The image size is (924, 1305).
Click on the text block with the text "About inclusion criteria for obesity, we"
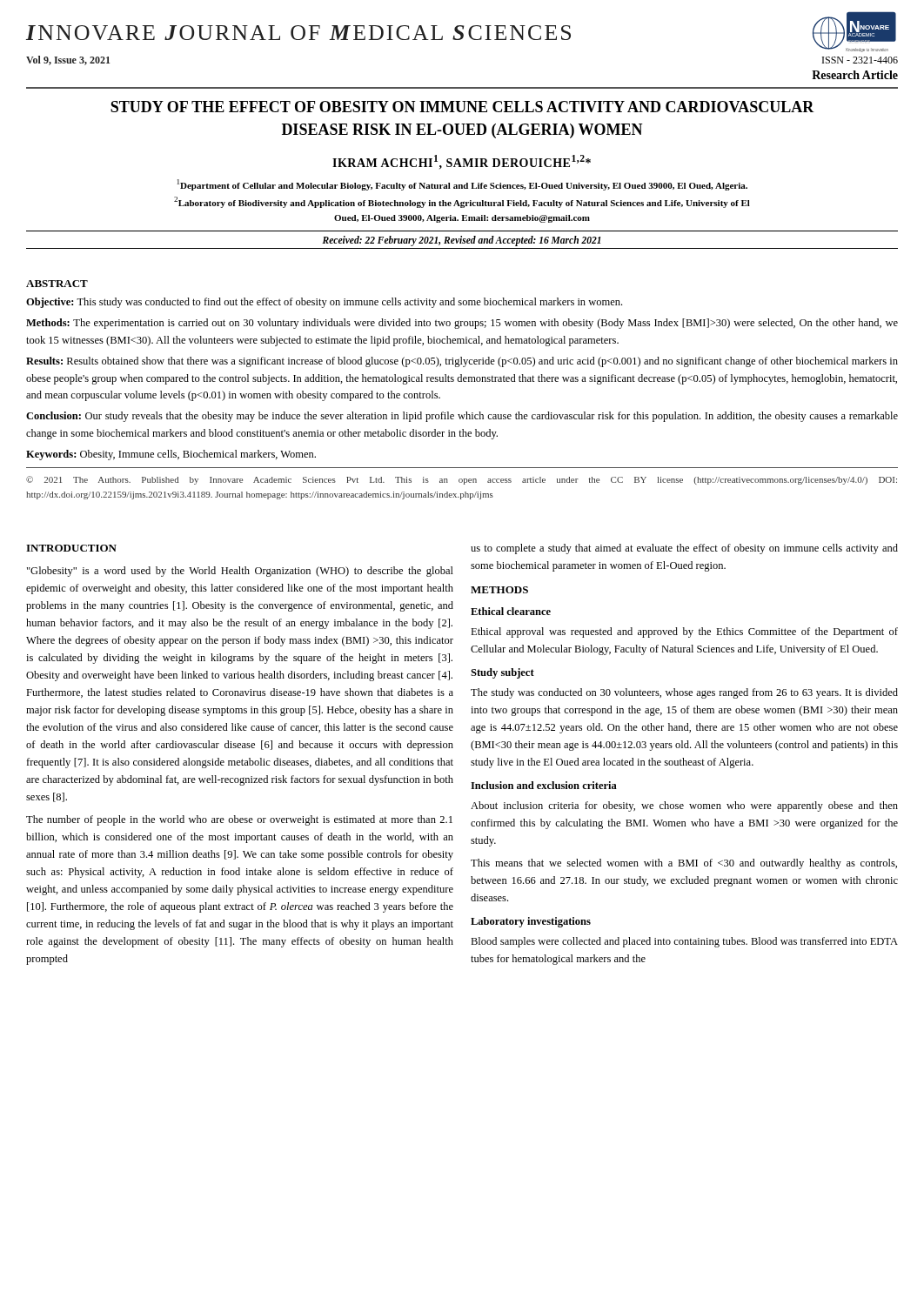[684, 823]
